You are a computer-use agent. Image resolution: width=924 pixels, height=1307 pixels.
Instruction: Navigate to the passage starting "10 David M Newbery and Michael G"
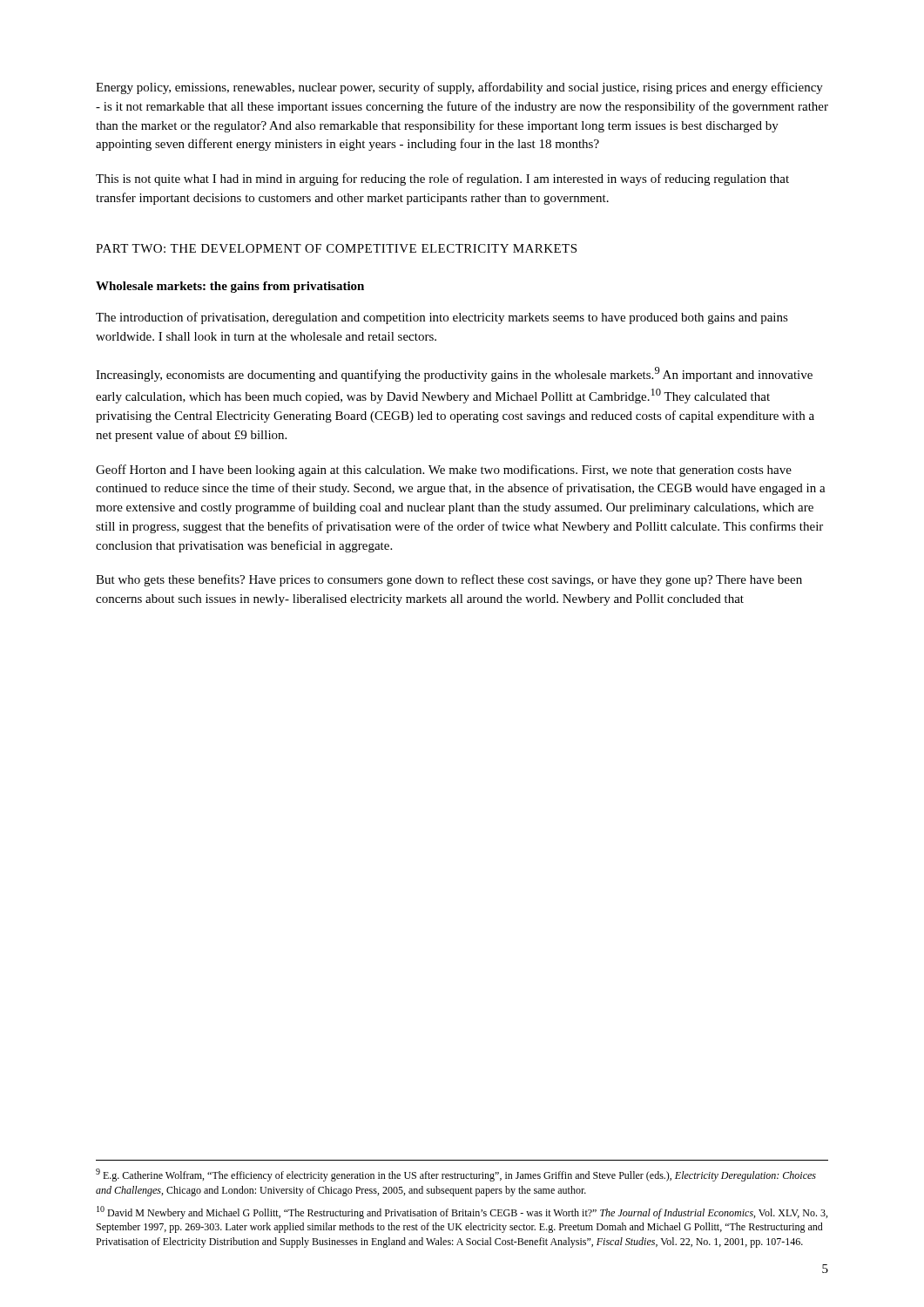pos(462,1226)
